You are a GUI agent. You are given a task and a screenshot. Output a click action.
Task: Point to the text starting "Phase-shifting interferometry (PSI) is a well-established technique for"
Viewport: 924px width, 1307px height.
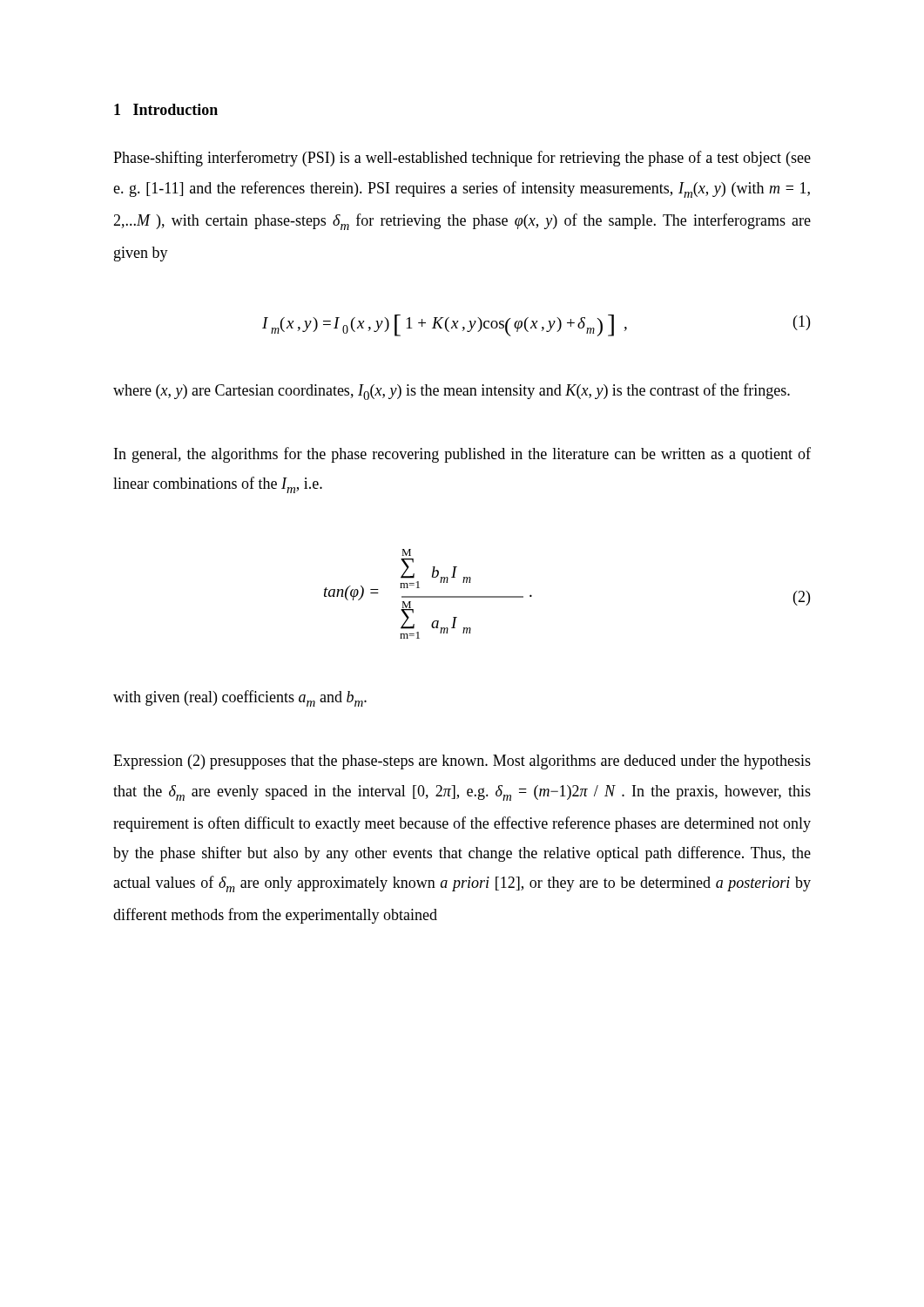click(462, 159)
